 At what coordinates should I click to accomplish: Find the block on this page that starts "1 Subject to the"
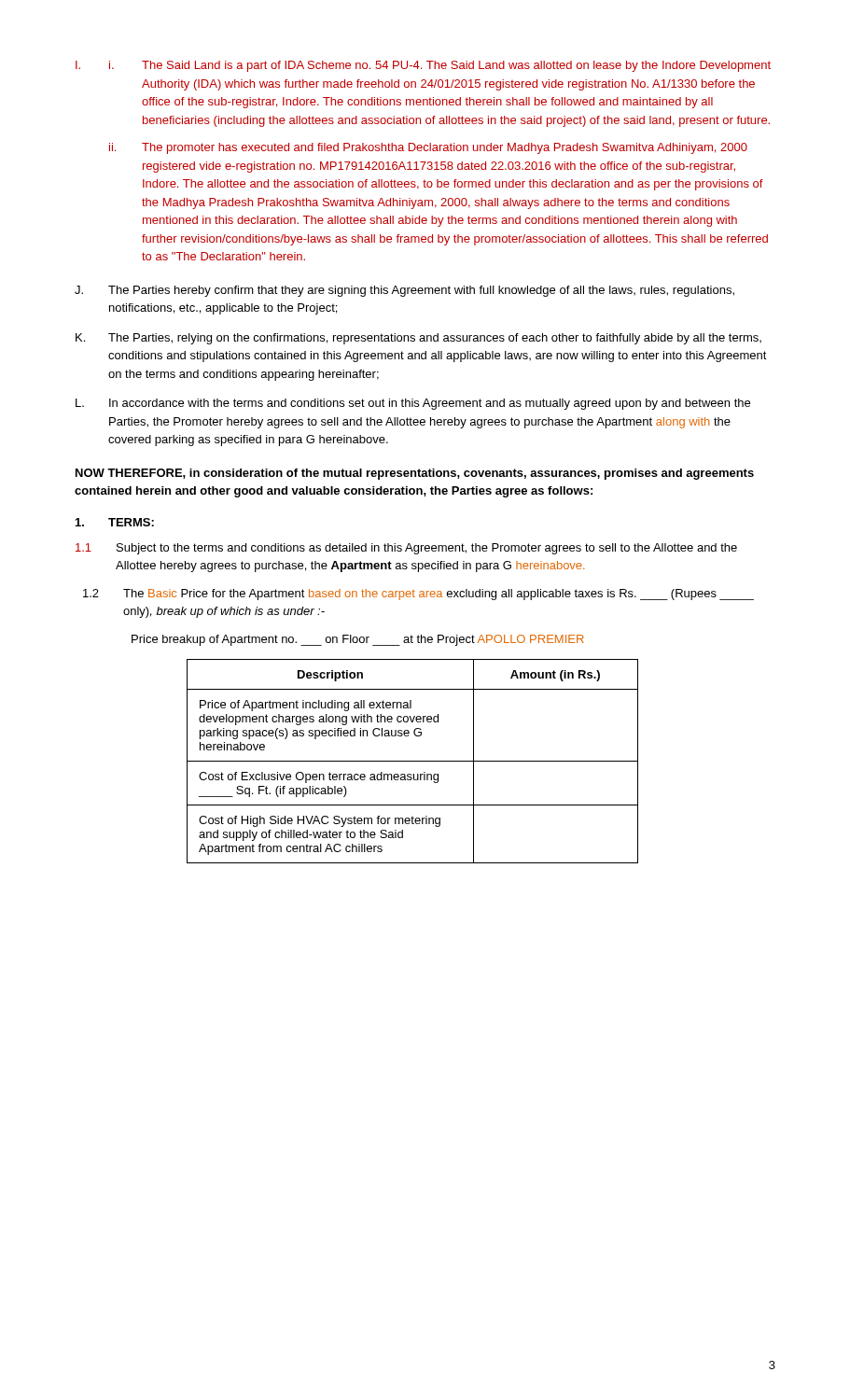pyautogui.click(x=425, y=556)
